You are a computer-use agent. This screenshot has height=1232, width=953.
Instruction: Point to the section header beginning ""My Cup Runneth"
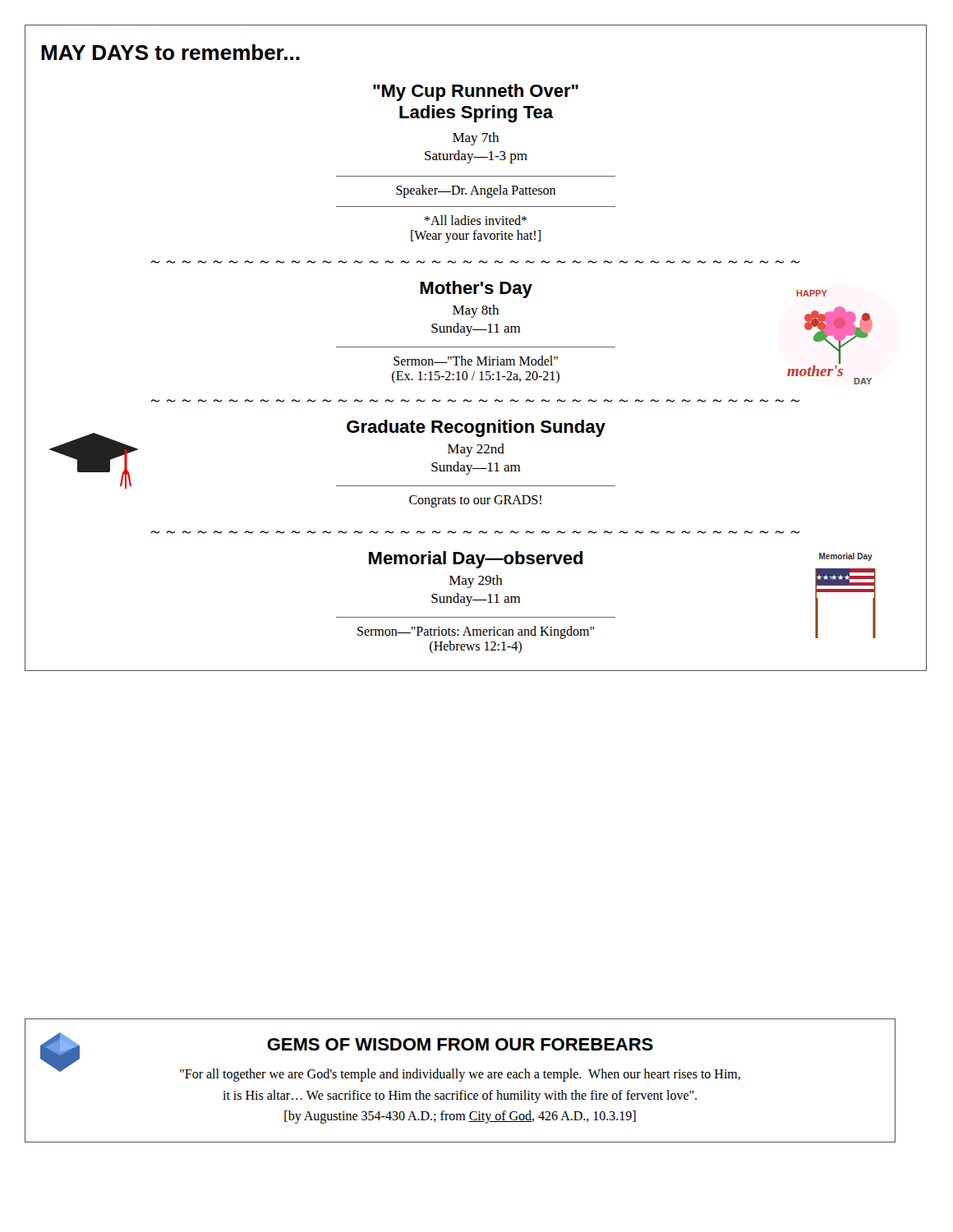point(476,102)
